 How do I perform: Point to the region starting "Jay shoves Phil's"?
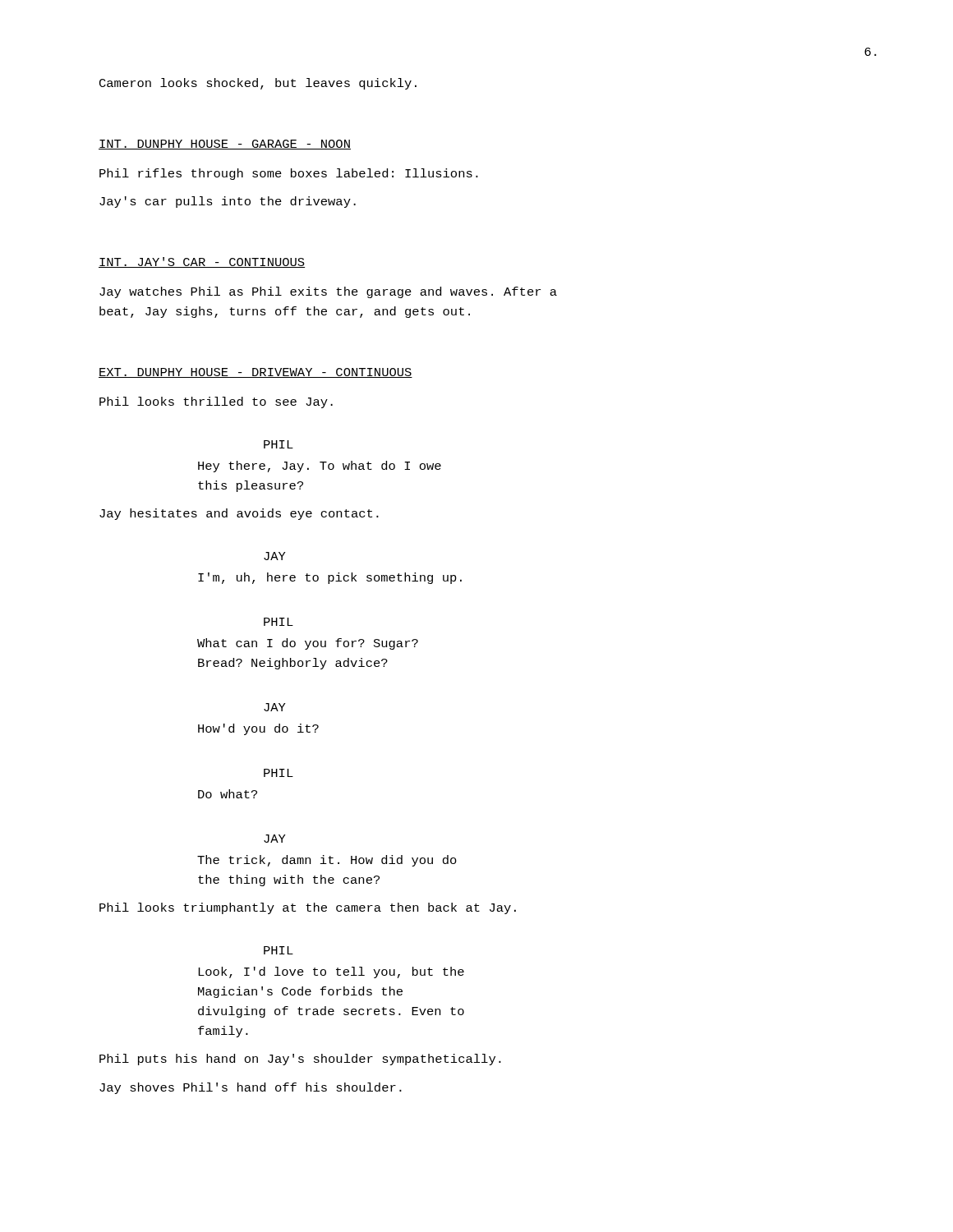(251, 1088)
